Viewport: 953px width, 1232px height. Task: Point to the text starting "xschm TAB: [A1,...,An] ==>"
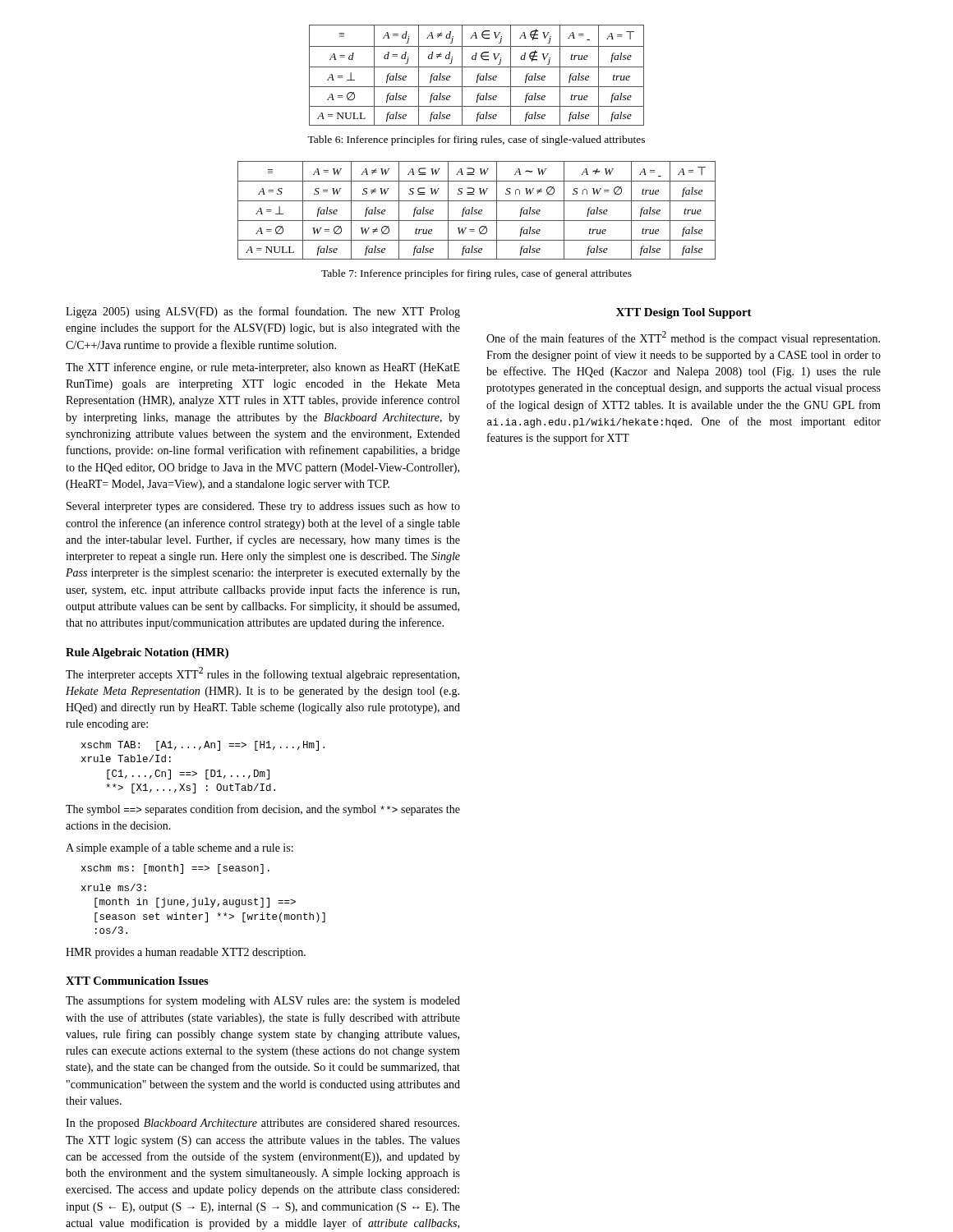(x=270, y=768)
